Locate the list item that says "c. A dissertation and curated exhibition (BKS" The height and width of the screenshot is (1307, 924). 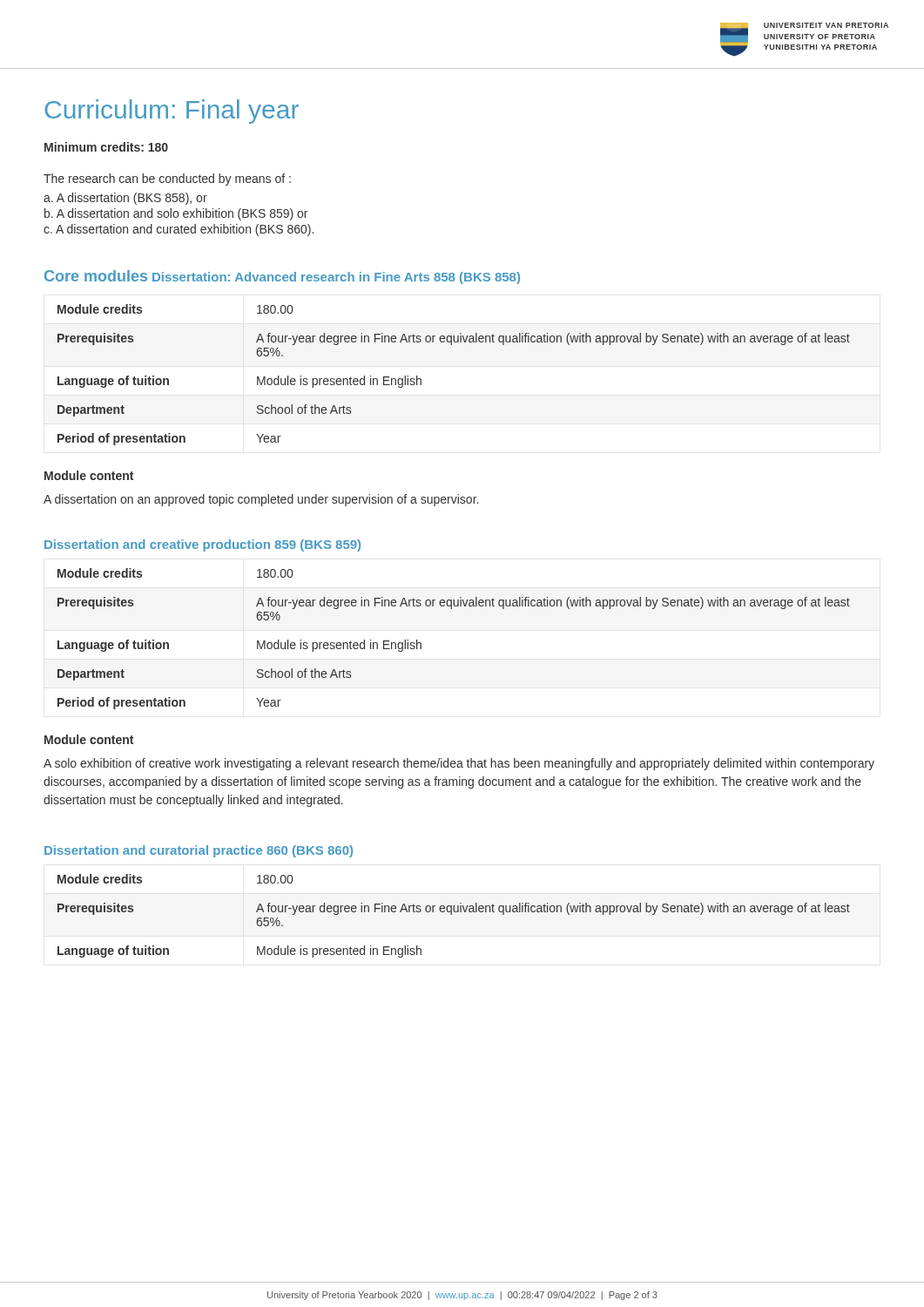179,230
